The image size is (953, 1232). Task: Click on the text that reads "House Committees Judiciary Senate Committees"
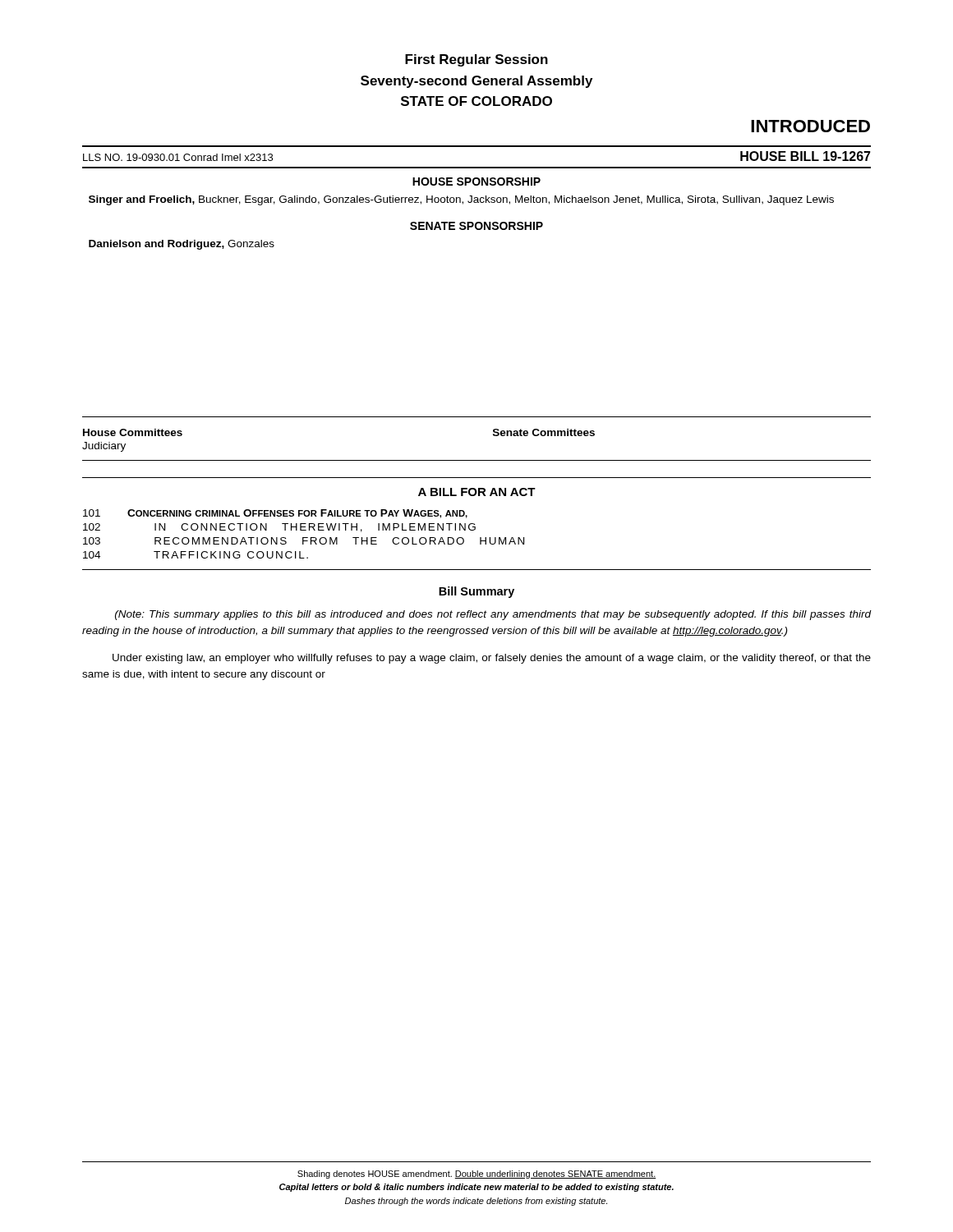click(x=130, y=432)
